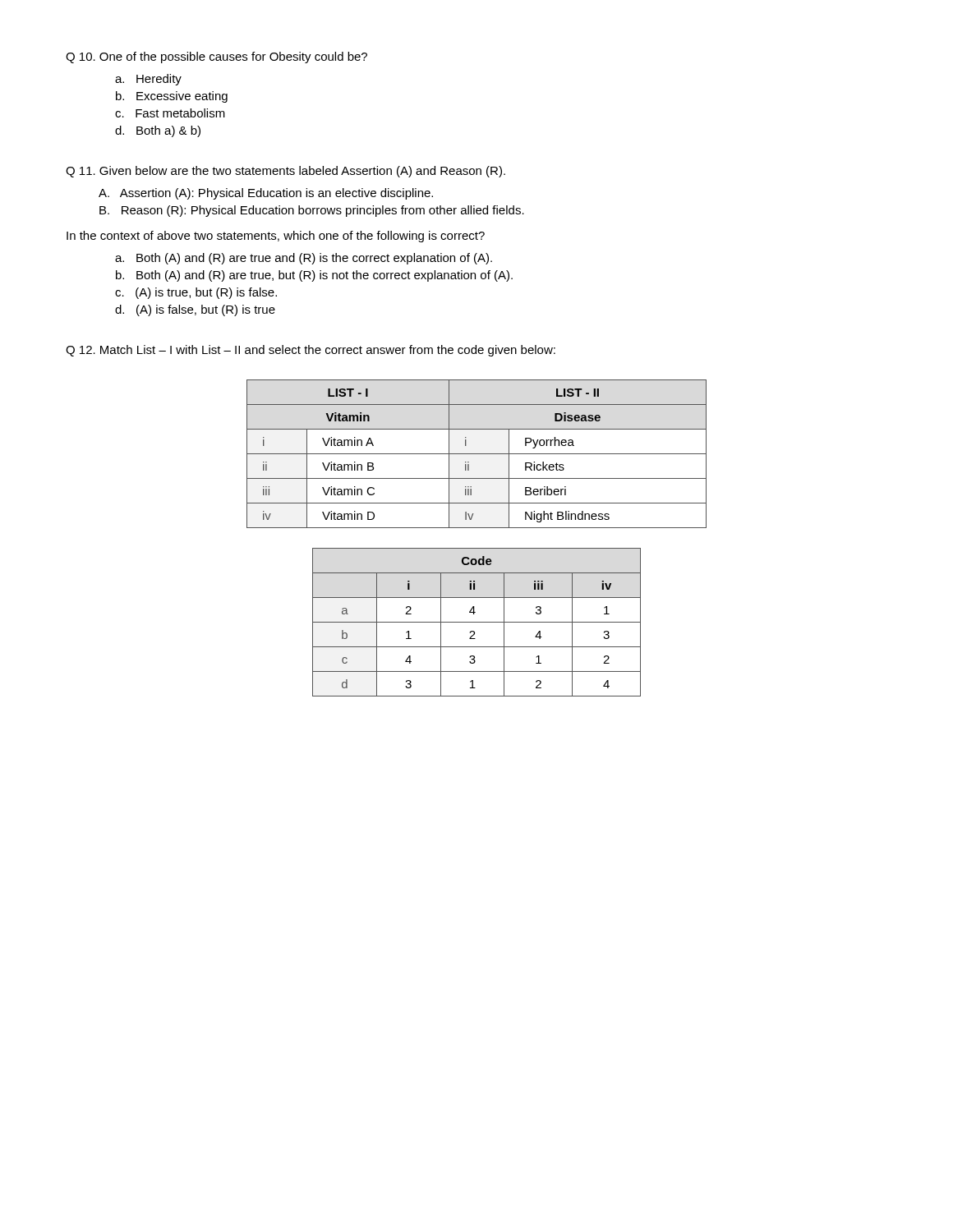Locate the text starting "Q 11. Given below are the"
This screenshot has width=953, height=1232.
point(286,170)
